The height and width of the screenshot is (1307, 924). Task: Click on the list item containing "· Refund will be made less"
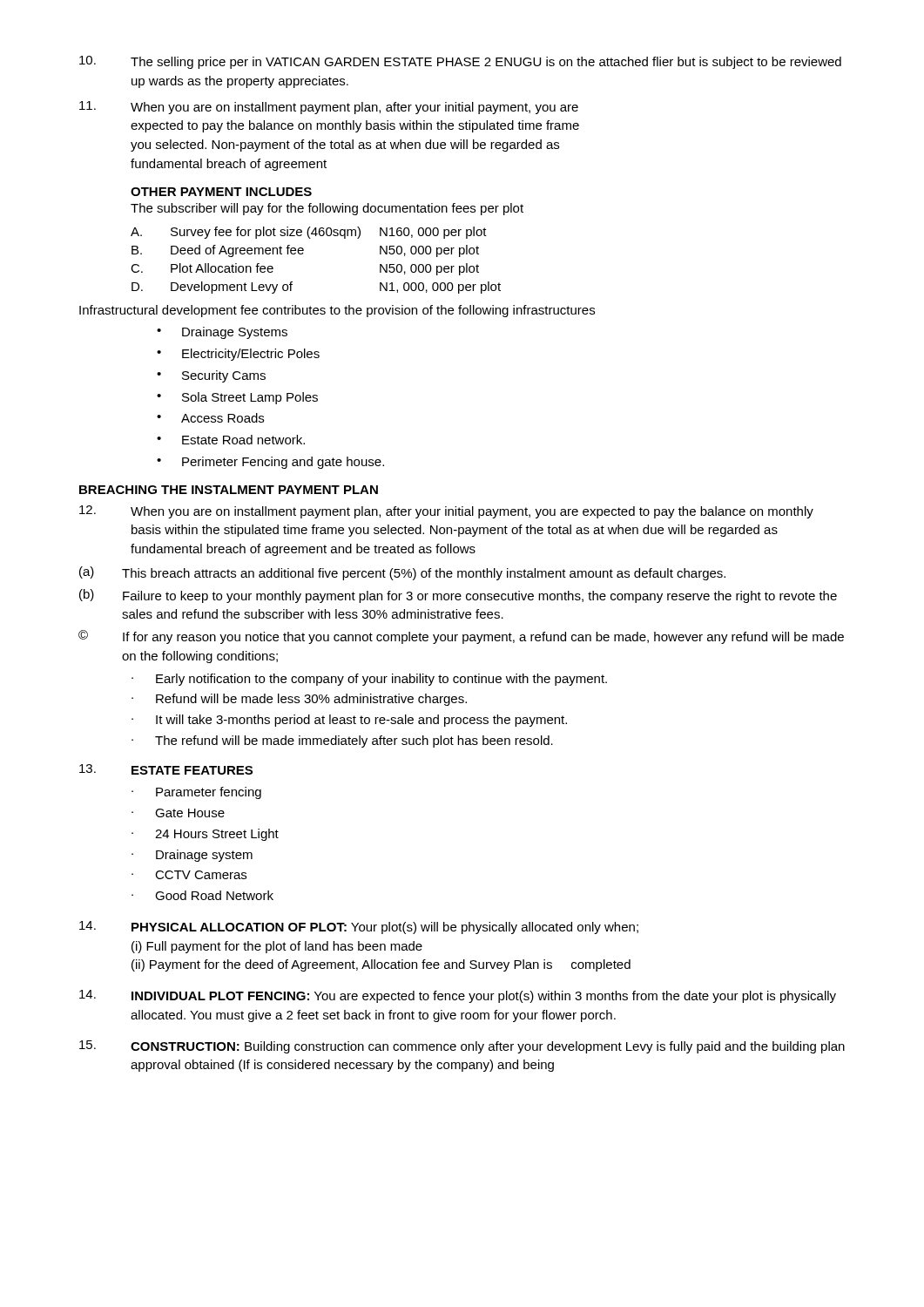[299, 700]
